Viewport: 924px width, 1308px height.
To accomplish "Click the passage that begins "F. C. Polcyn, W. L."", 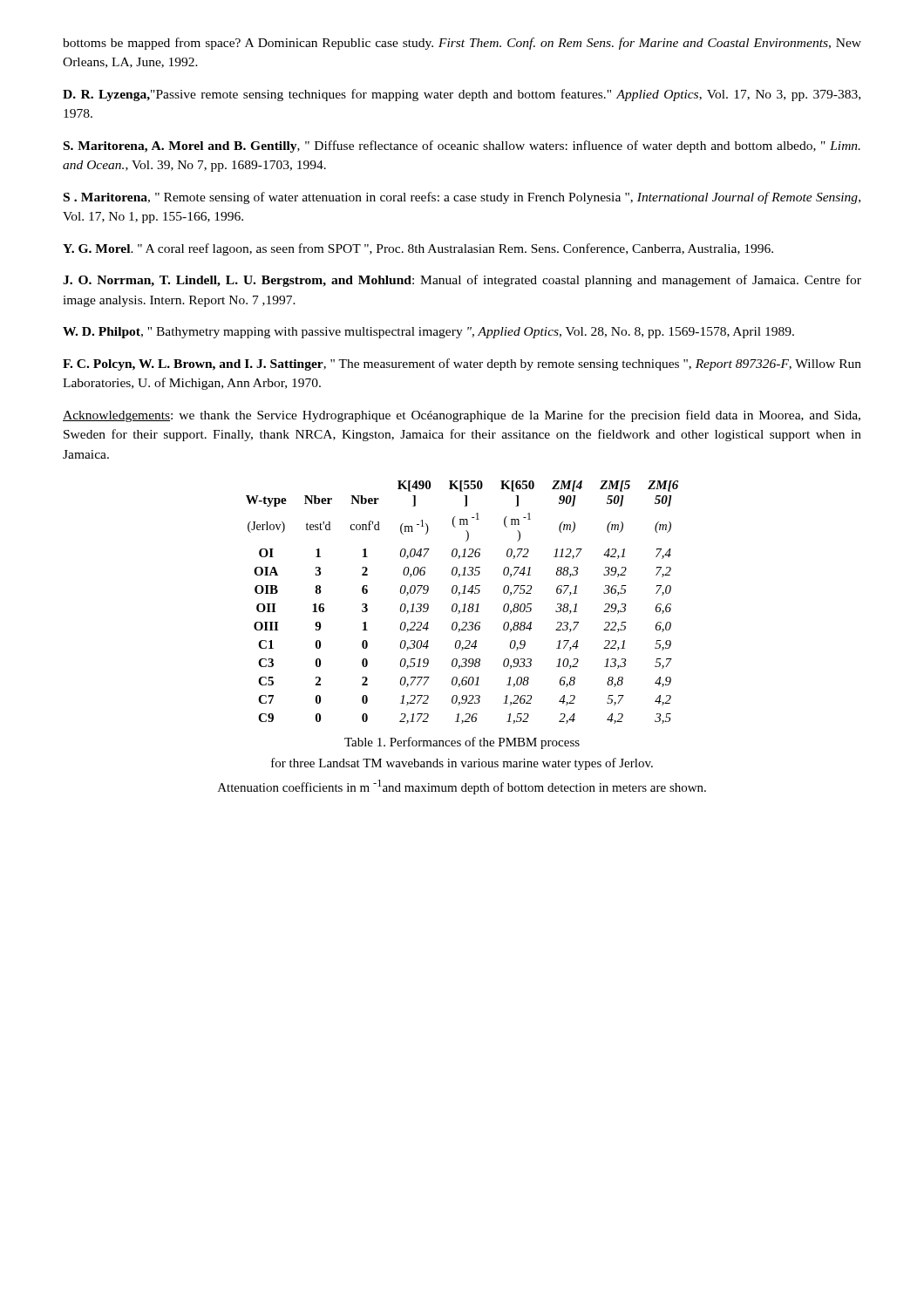I will pyautogui.click(x=462, y=373).
